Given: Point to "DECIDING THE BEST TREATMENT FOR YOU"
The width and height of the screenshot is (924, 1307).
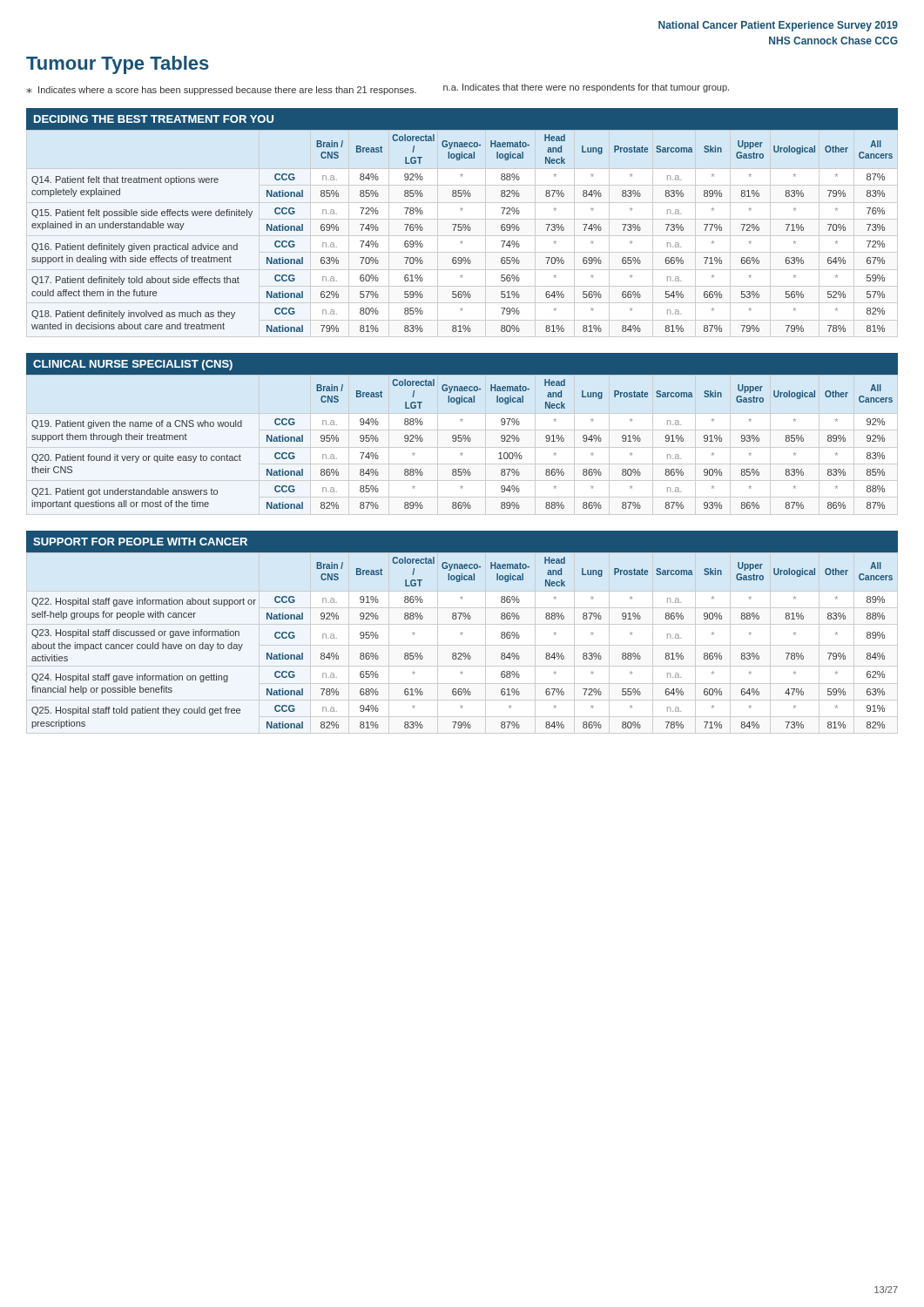Looking at the screenshot, I should (154, 119).
